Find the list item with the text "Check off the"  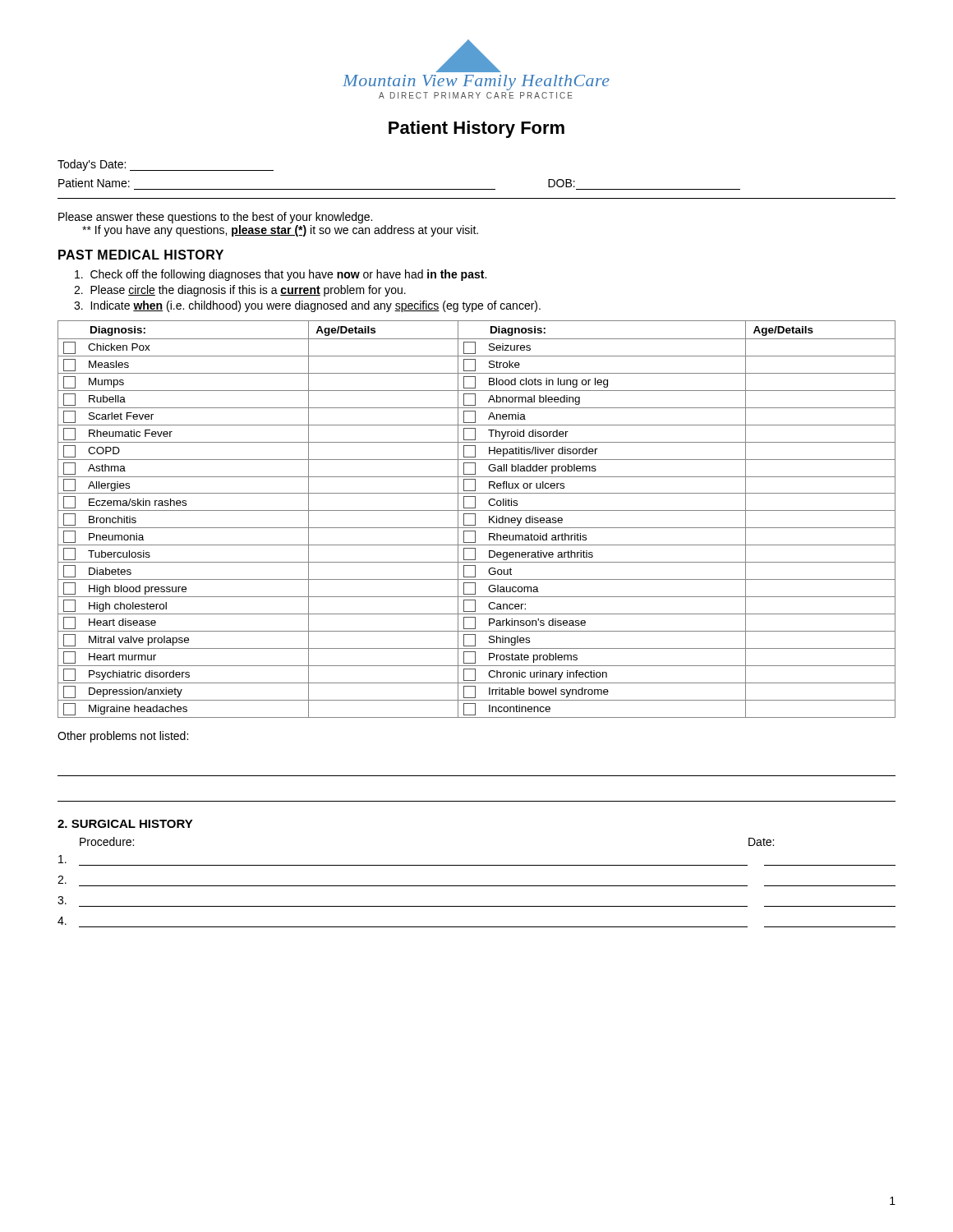281,274
